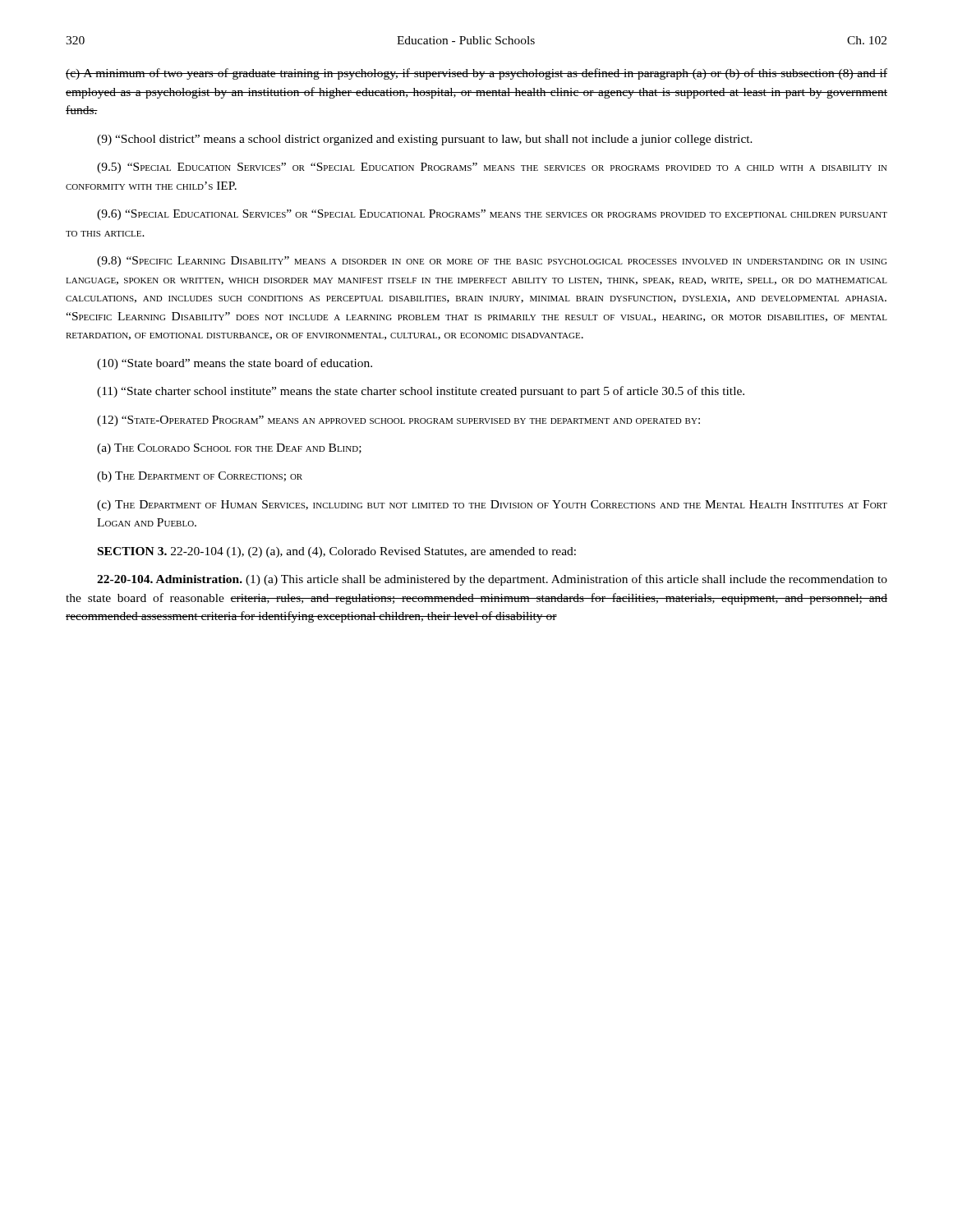Locate the list item that reads "(a) The Colorado School for"
The width and height of the screenshot is (953, 1232).
tap(229, 447)
